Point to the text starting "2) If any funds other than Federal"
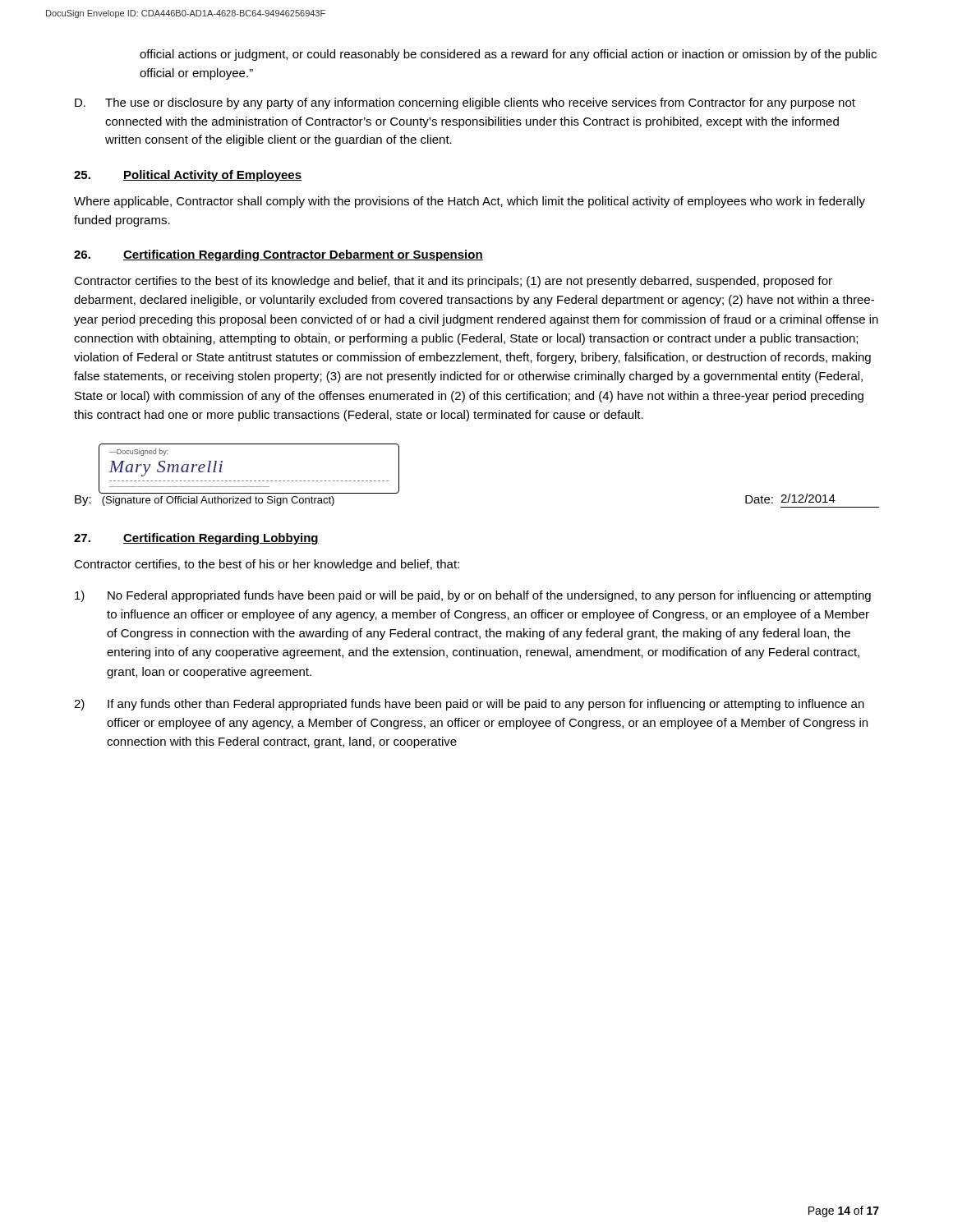Viewport: 953px width, 1232px height. 476,723
